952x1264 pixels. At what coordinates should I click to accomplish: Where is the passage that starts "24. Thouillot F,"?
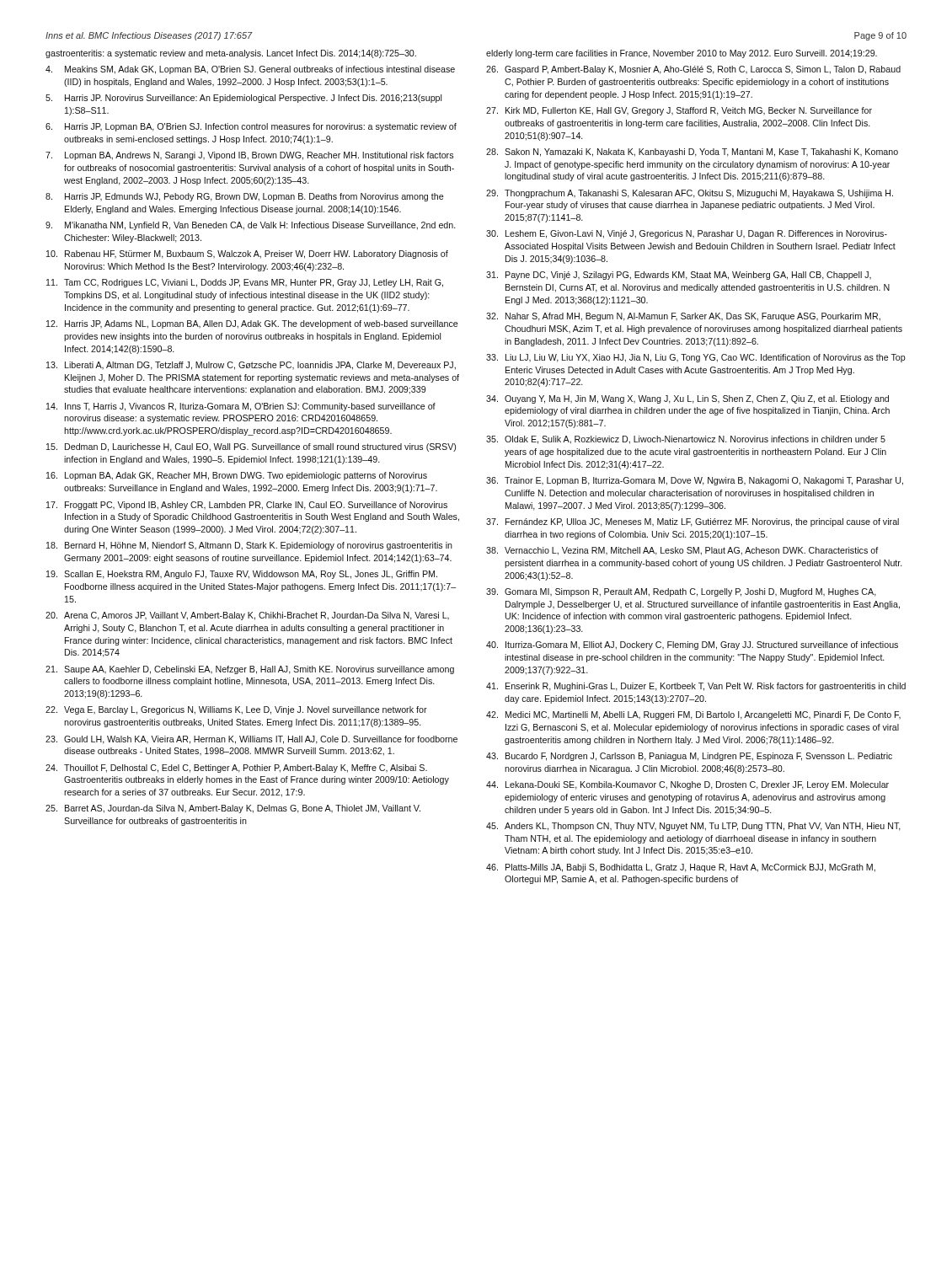click(x=256, y=780)
